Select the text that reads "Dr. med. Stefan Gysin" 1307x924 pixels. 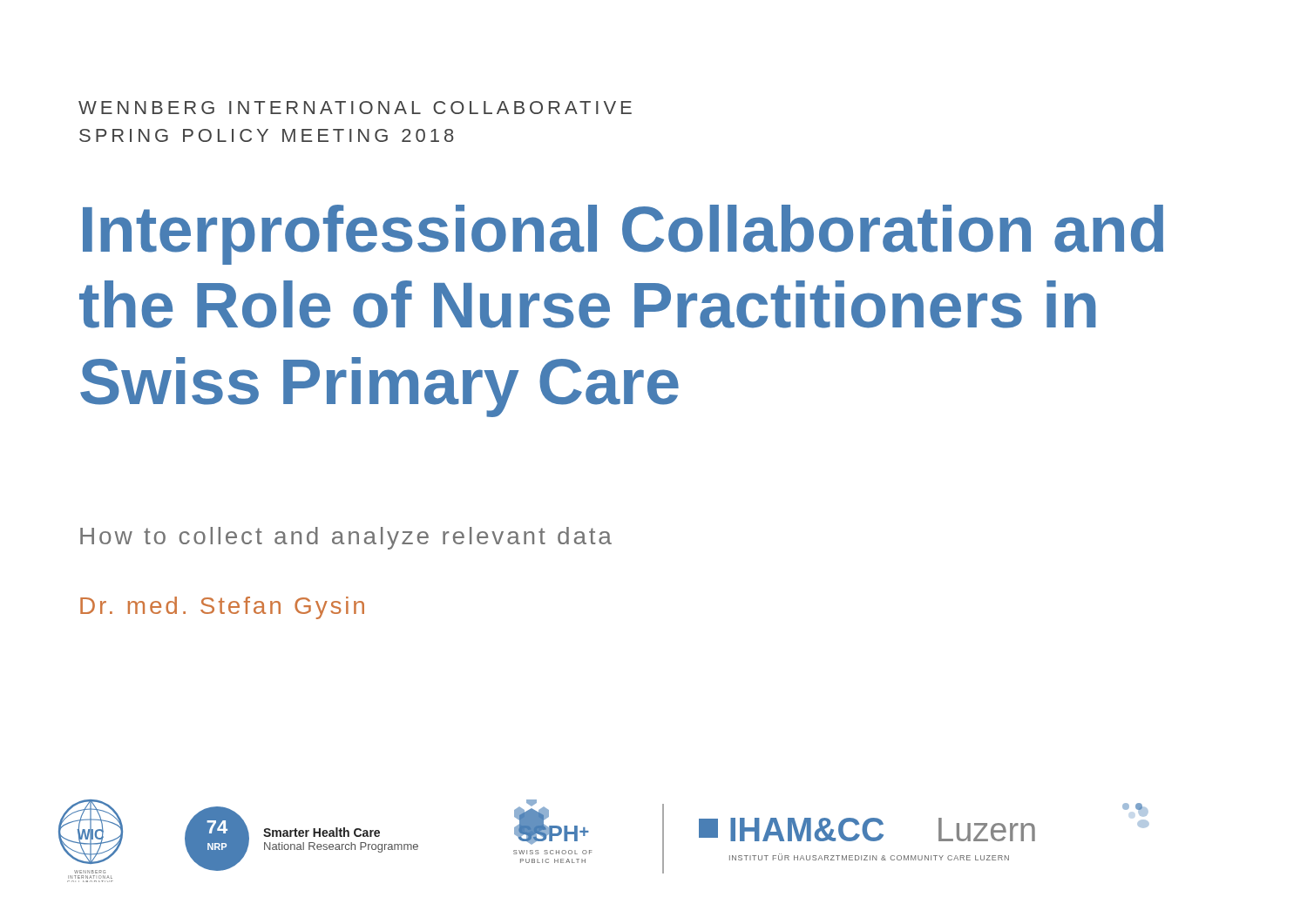pyautogui.click(x=223, y=606)
